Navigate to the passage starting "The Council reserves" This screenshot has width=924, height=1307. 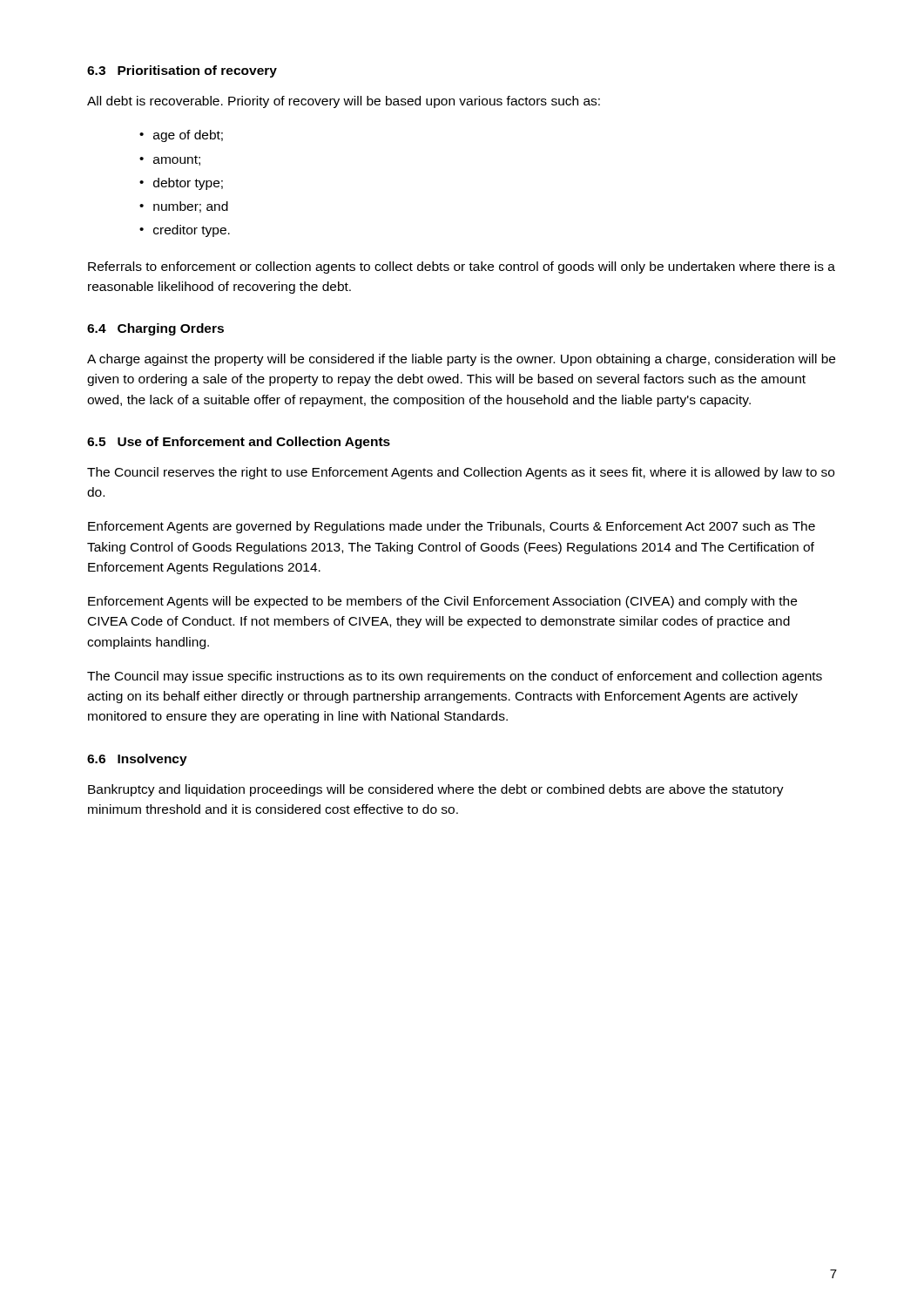click(461, 482)
